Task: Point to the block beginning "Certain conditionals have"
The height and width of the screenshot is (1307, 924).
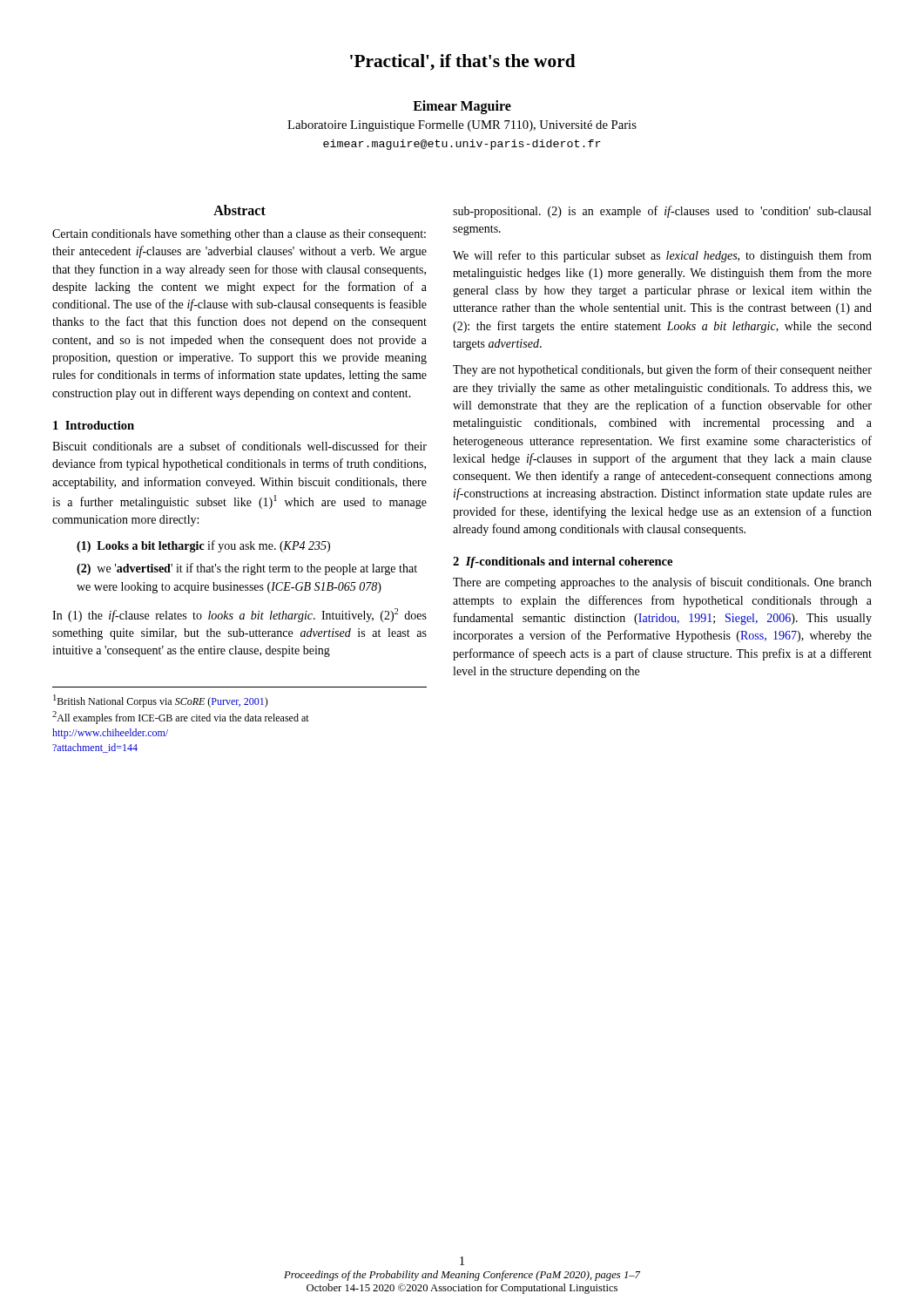Action: point(240,314)
